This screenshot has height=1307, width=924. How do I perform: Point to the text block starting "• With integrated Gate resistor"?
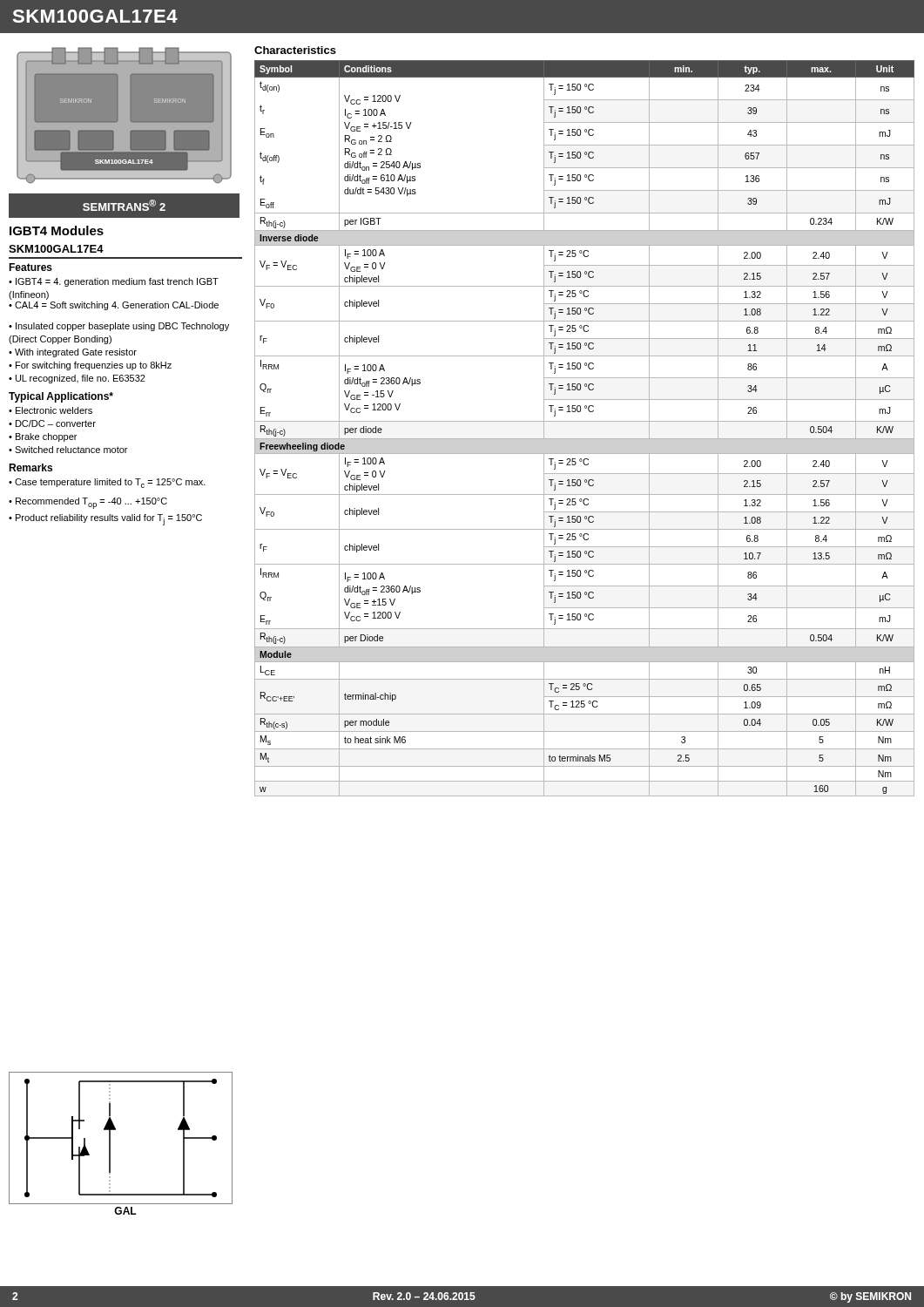coord(73,352)
